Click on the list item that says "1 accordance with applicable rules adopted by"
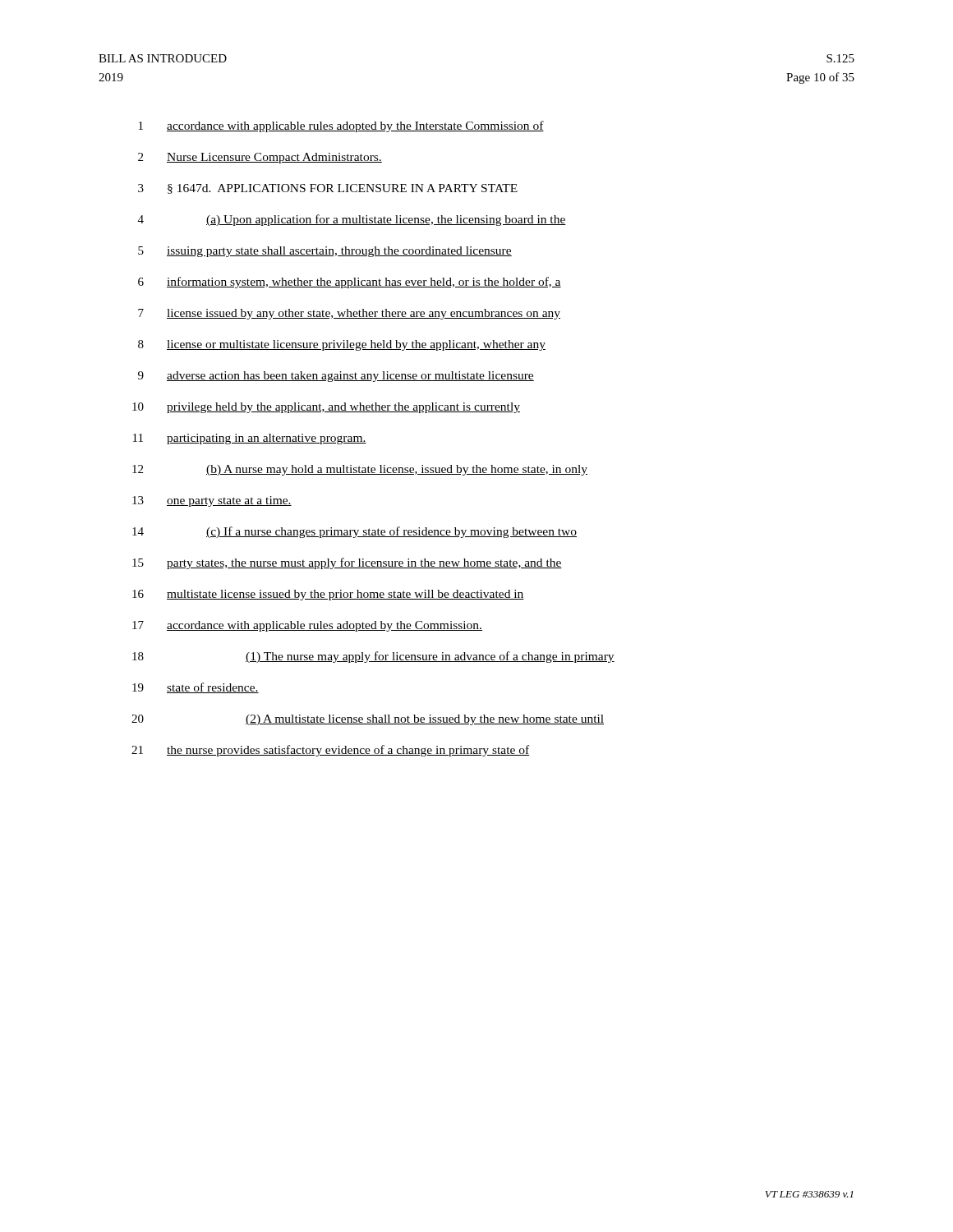Screen dimensions: 1232x953 476,126
